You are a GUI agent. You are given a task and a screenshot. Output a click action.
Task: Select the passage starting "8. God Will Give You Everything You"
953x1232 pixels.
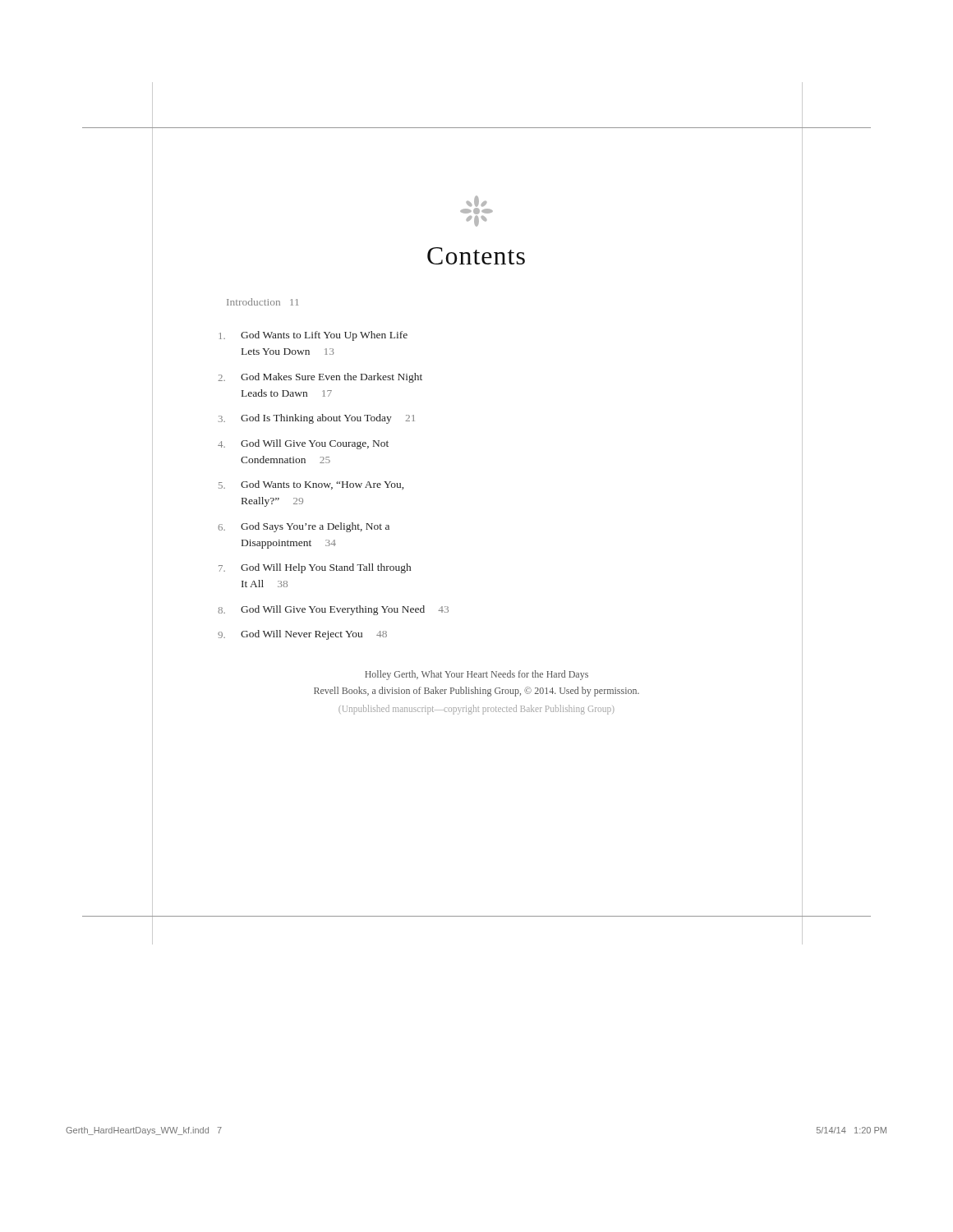pyautogui.click(x=333, y=610)
